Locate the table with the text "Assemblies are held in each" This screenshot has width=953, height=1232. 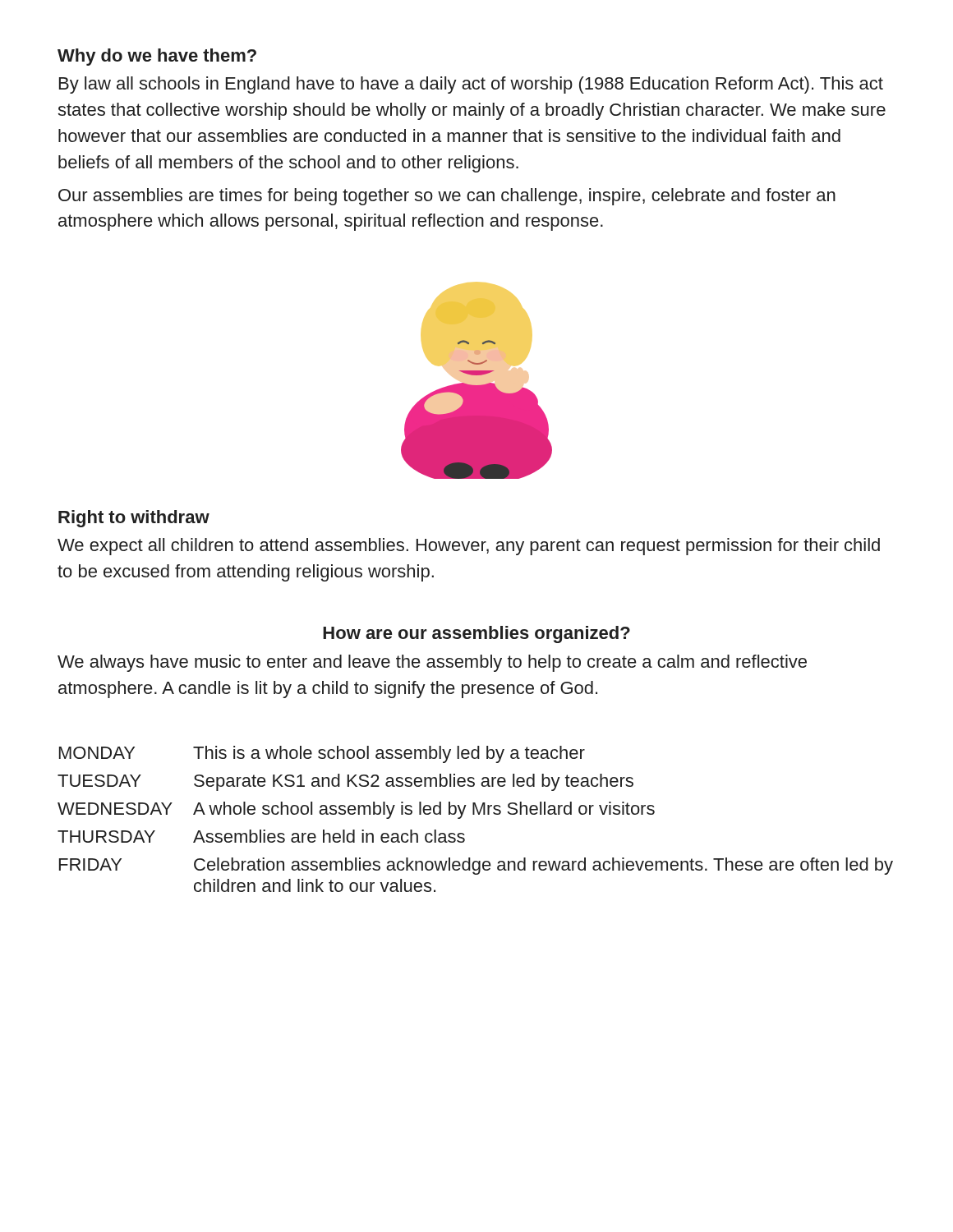click(x=476, y=820)
